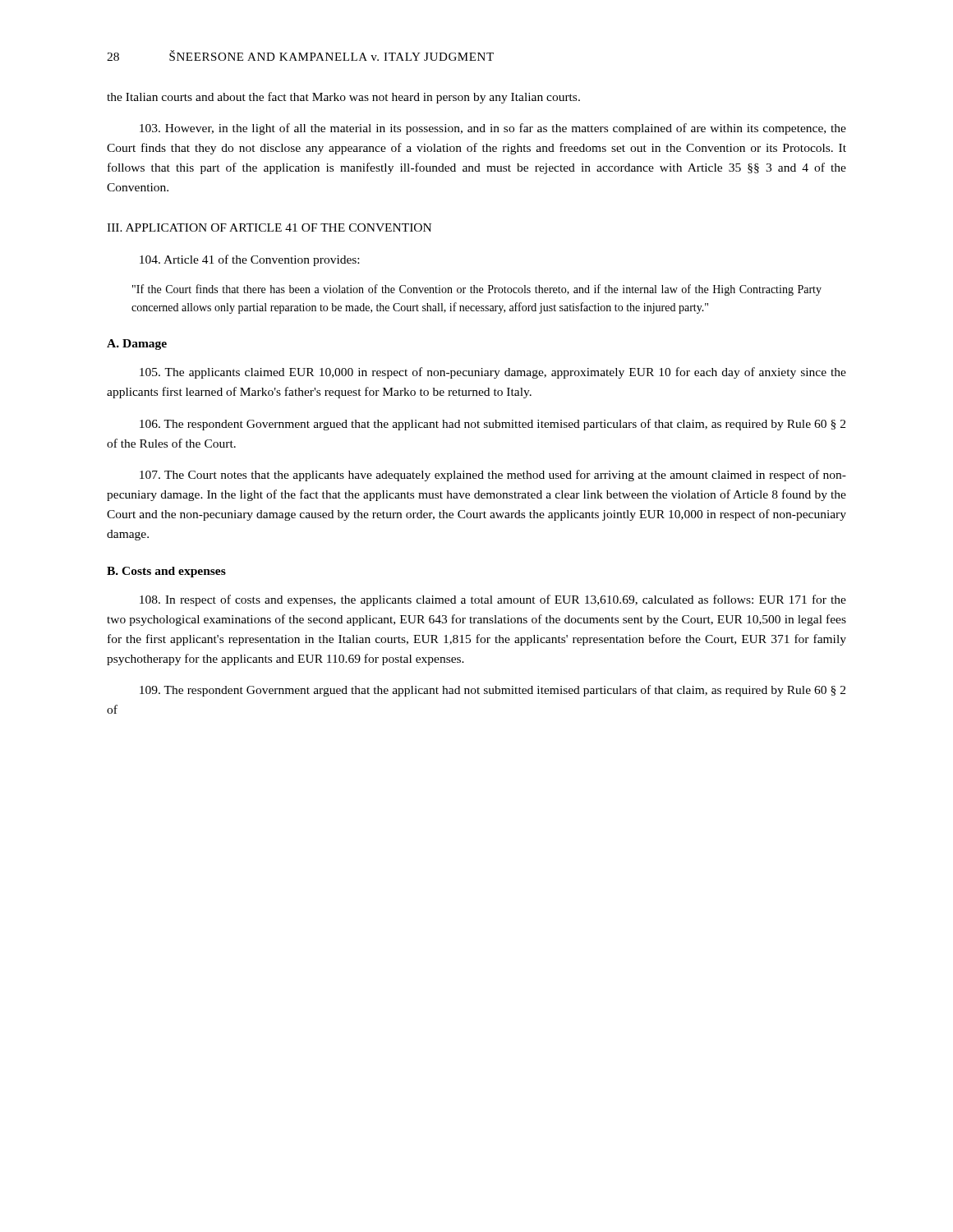Screen dimensions: 1232x953
Task: Select the block starting "The applicants claimed EUR 10,000 in respect"
Action: point(476,382)
